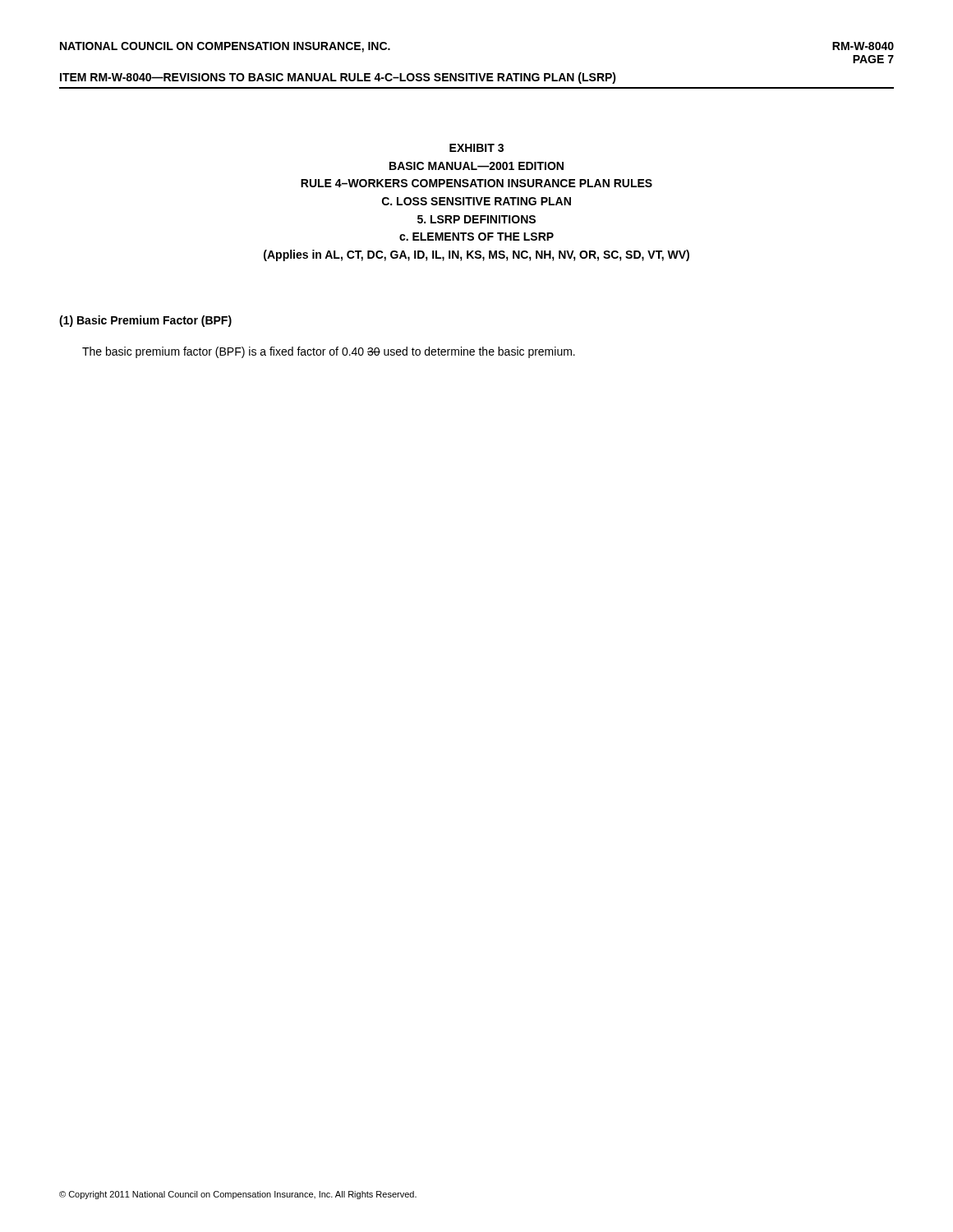Navigate to the block starting "The basic premium"

tap(488, 352)
